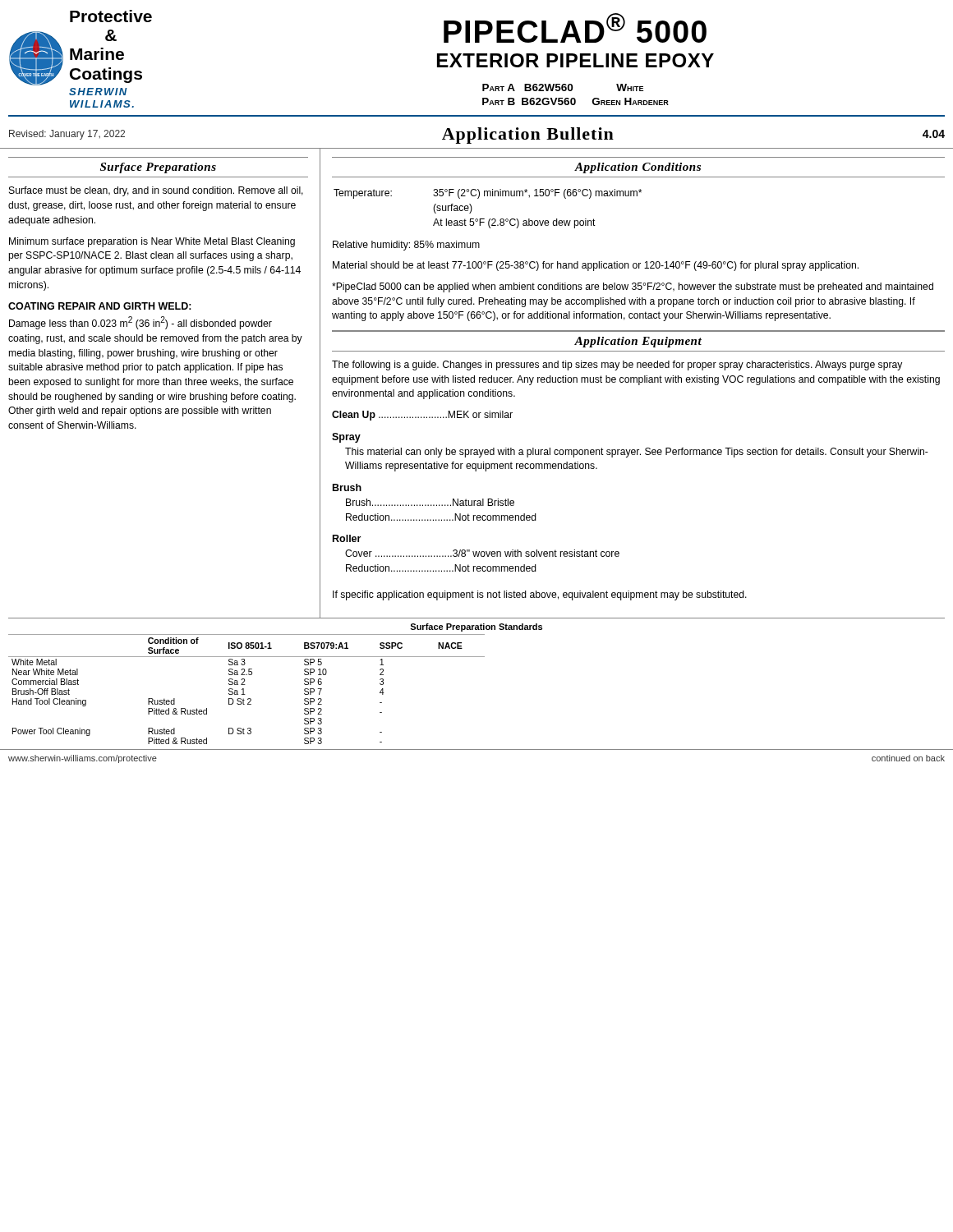
Task: Locate the region starting "Application Conditions"
Action: pyautogui.click(x=638, y=167)
